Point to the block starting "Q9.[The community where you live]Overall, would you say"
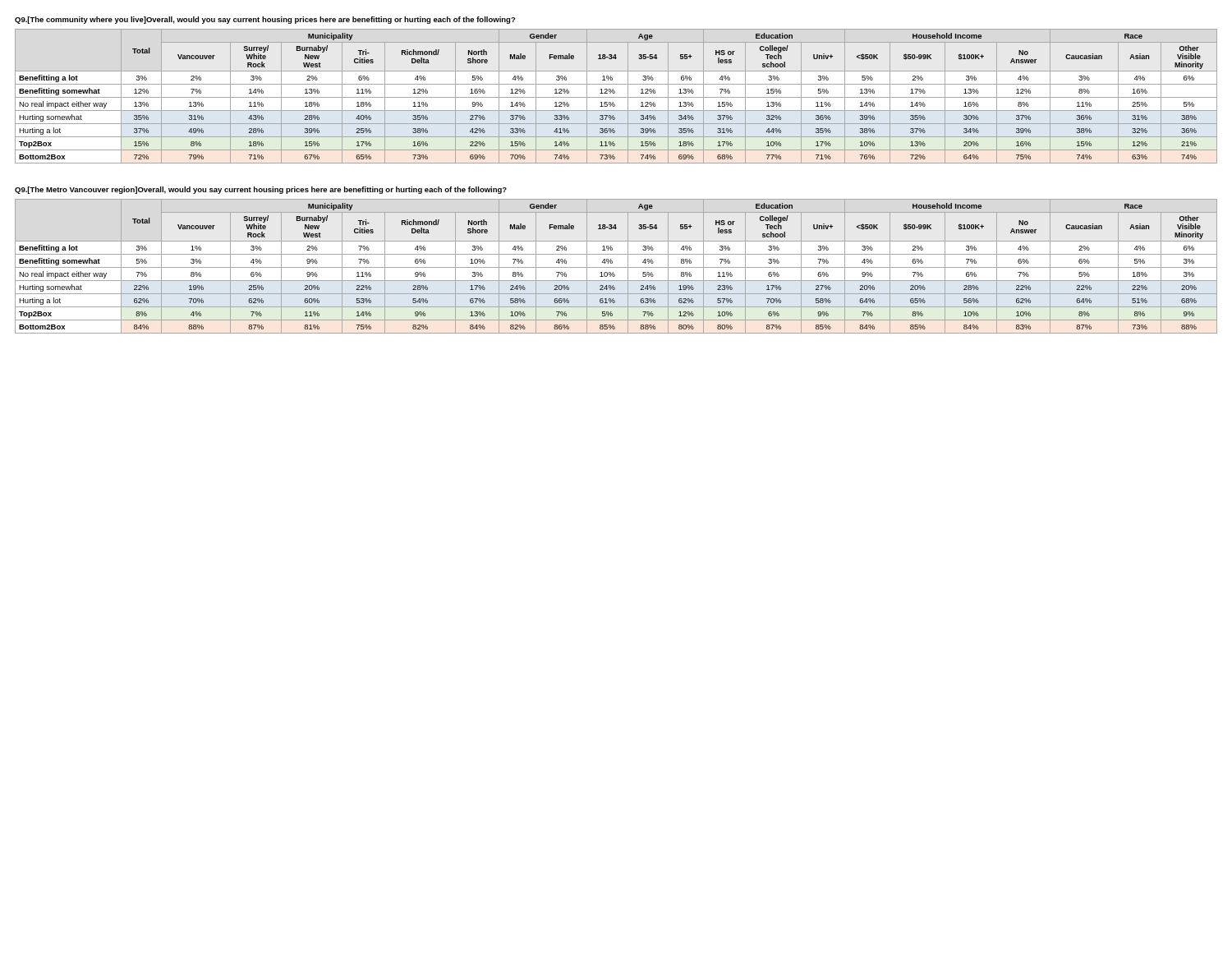 point(265,19)
